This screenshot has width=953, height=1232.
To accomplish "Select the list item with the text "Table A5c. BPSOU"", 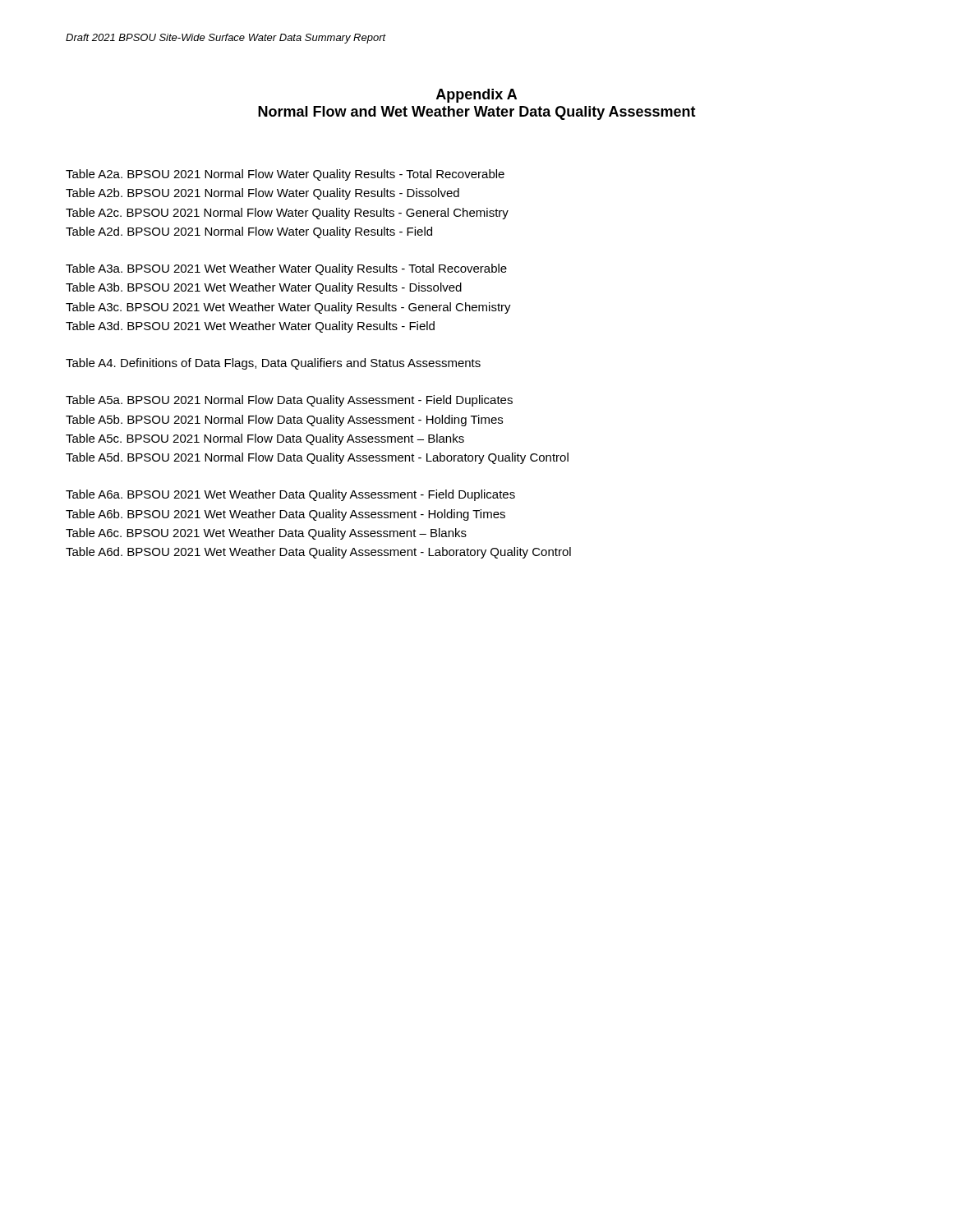I will (x=265, y=438).
